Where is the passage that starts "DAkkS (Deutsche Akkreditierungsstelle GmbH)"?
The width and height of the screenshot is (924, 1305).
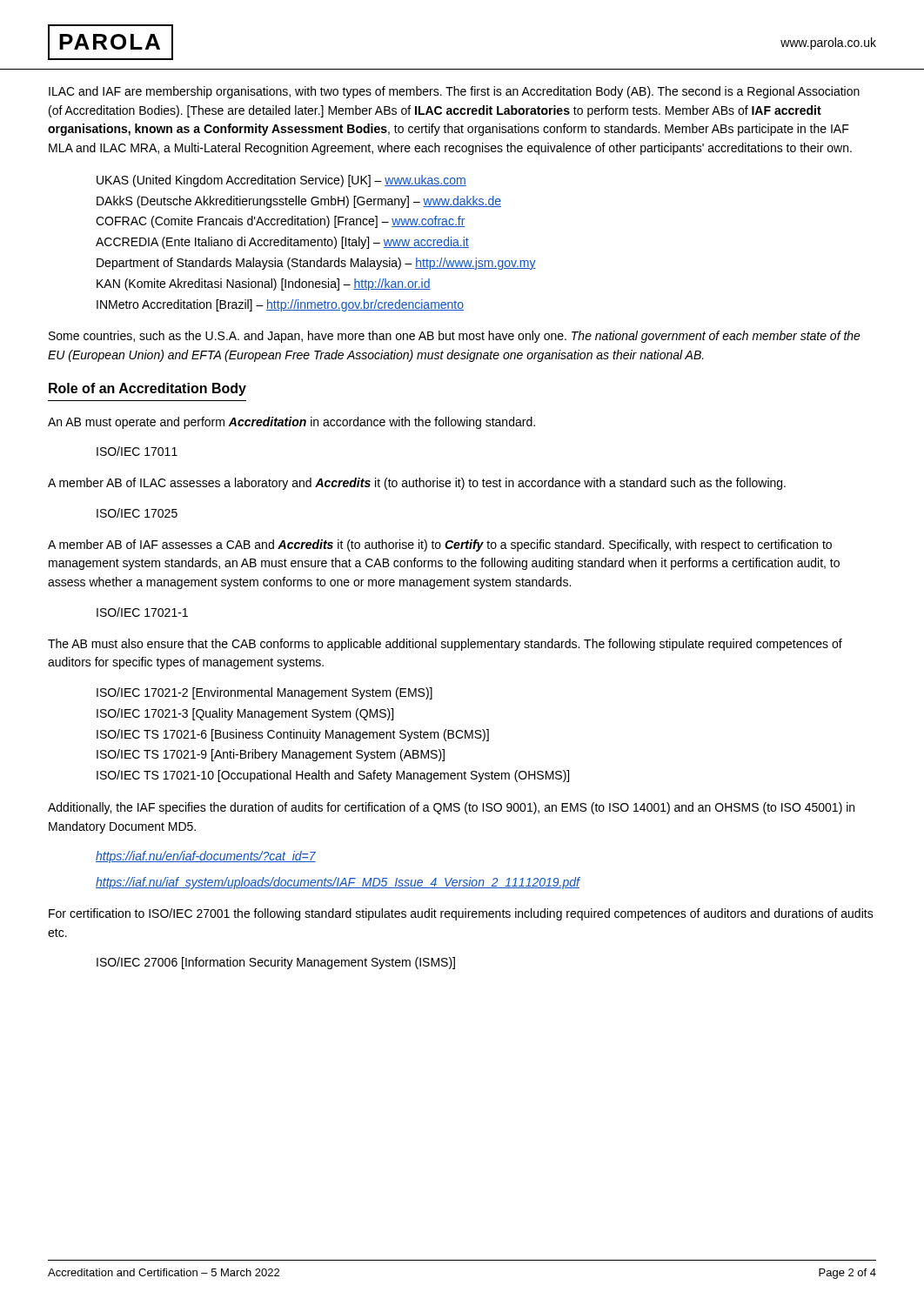(298, 201)
